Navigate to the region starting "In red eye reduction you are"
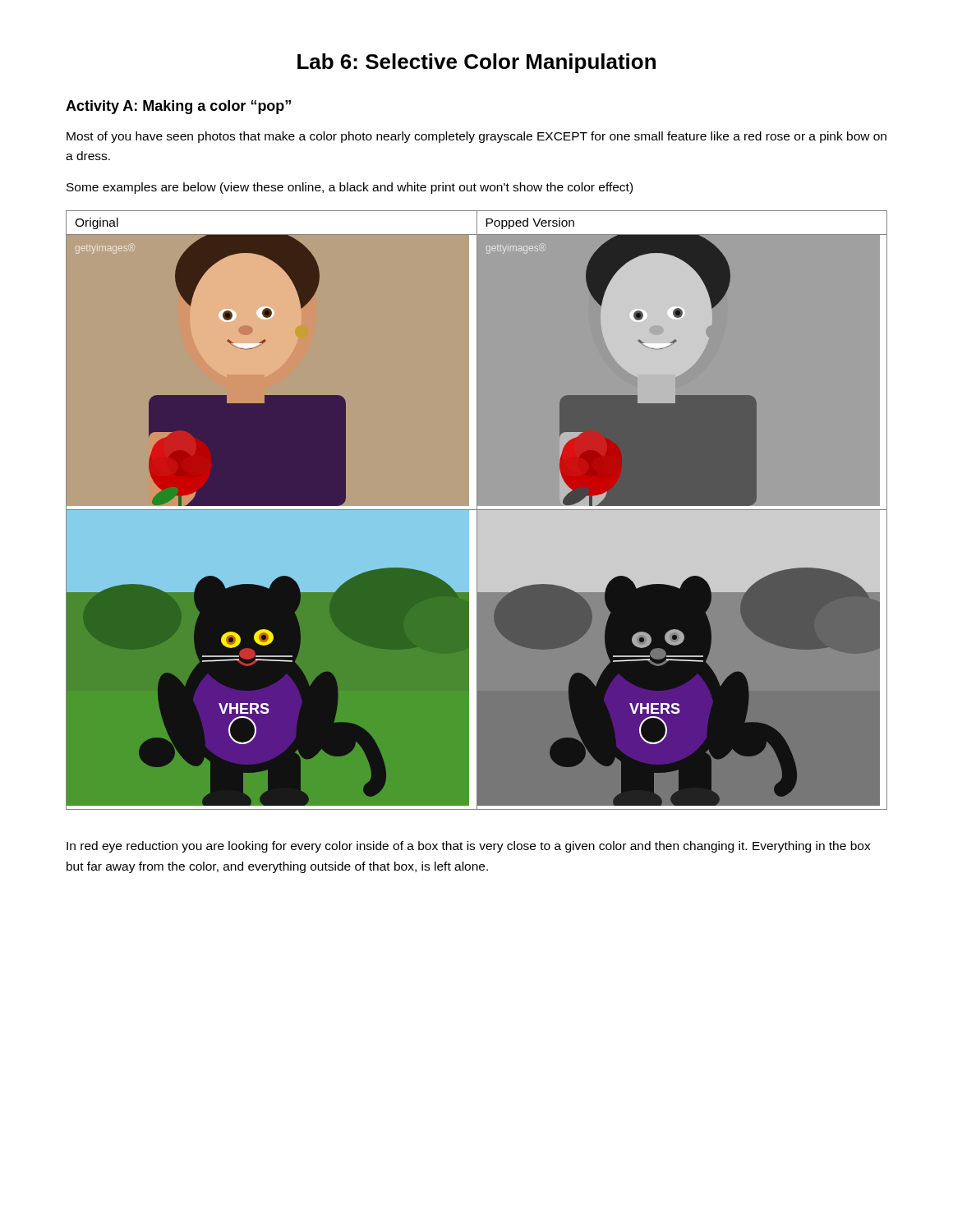The image size is (953, 1232). coord(468,856)
